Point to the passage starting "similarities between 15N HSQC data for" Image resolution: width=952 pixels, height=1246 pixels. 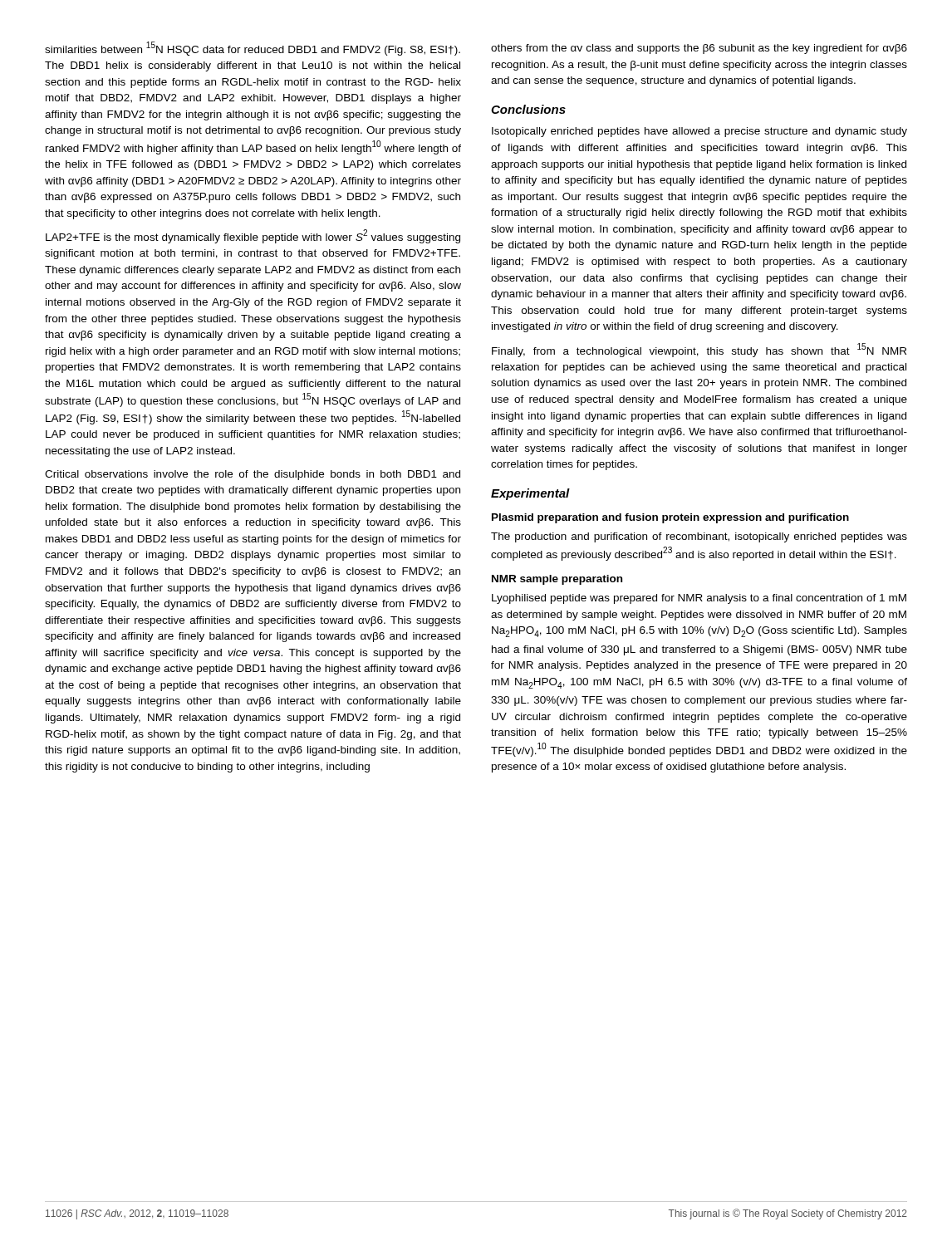point(253,131)
